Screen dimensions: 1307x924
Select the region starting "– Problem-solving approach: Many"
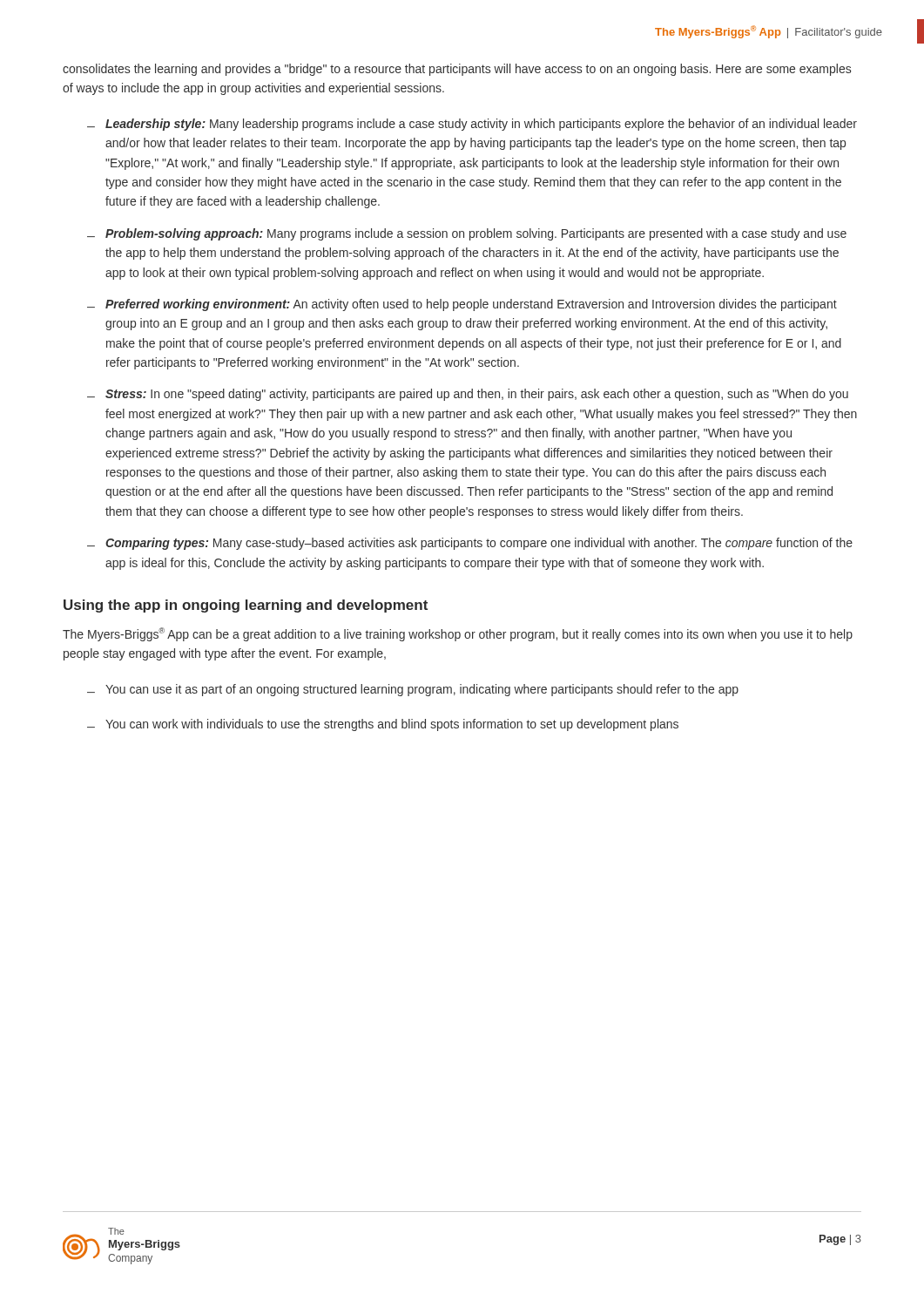pyautogui.click(x=474, y=253)
